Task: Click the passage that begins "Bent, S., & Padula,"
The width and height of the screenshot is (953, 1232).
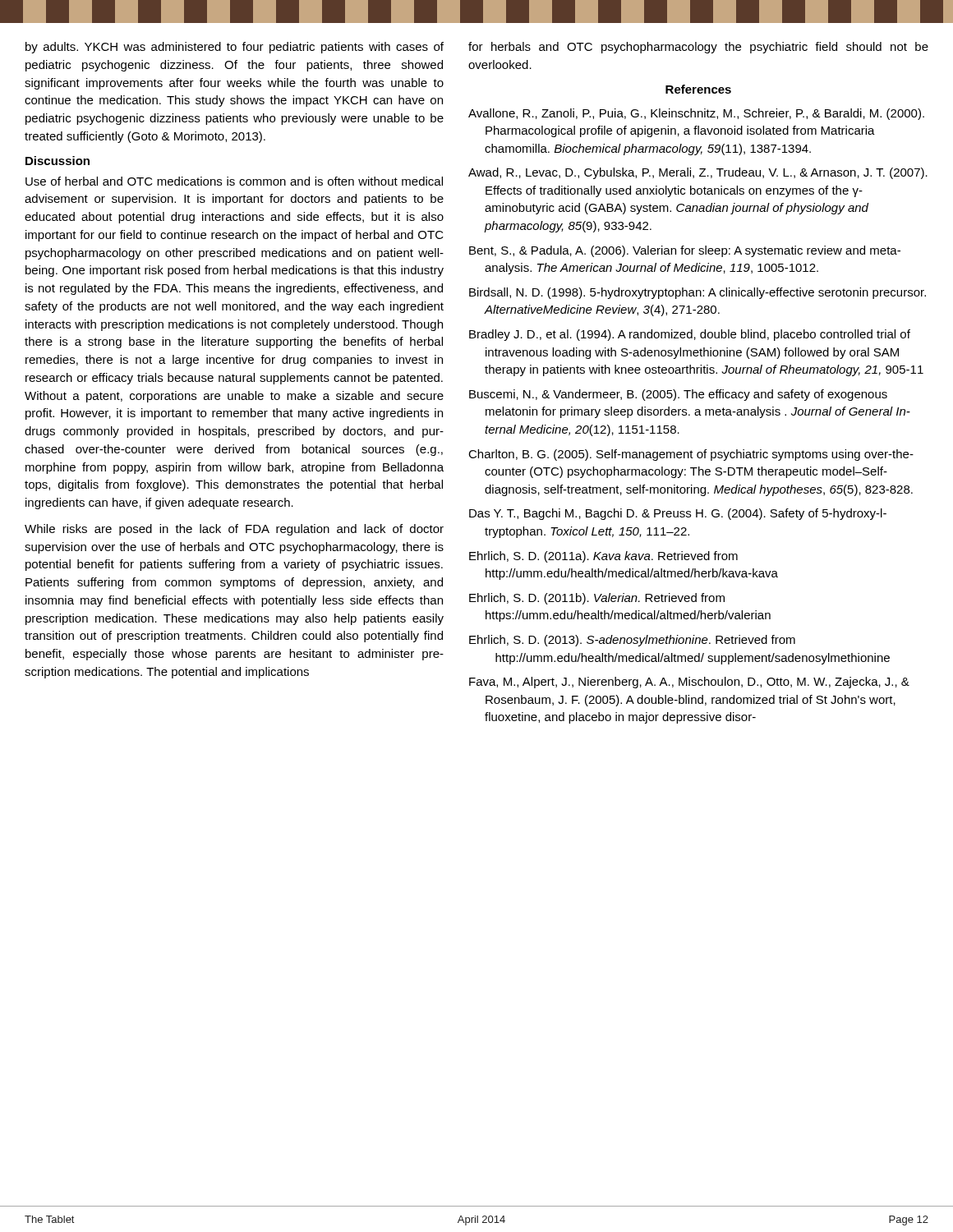Action: 685,259
